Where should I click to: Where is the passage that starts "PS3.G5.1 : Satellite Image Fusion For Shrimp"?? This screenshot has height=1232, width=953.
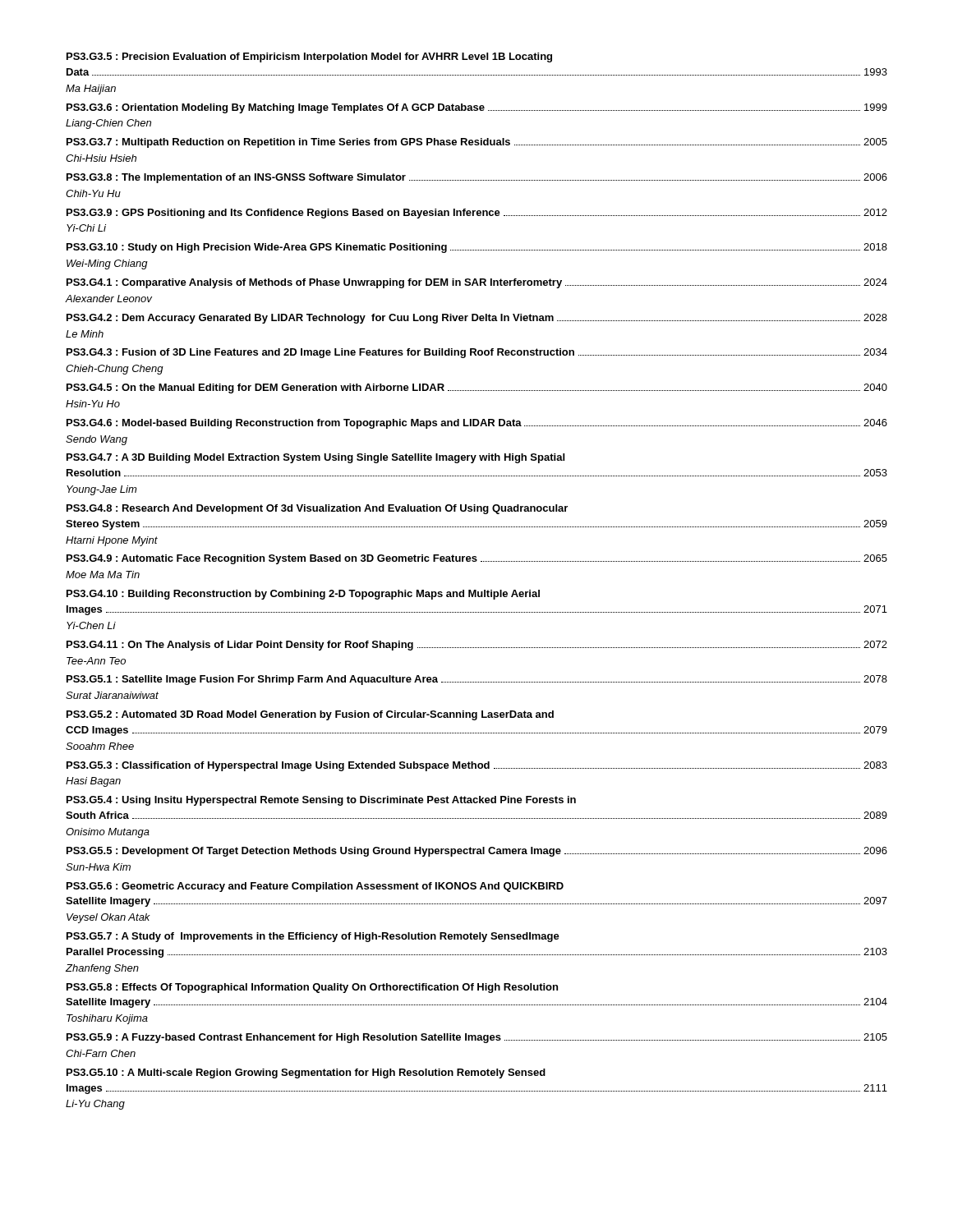coord(476,688)
